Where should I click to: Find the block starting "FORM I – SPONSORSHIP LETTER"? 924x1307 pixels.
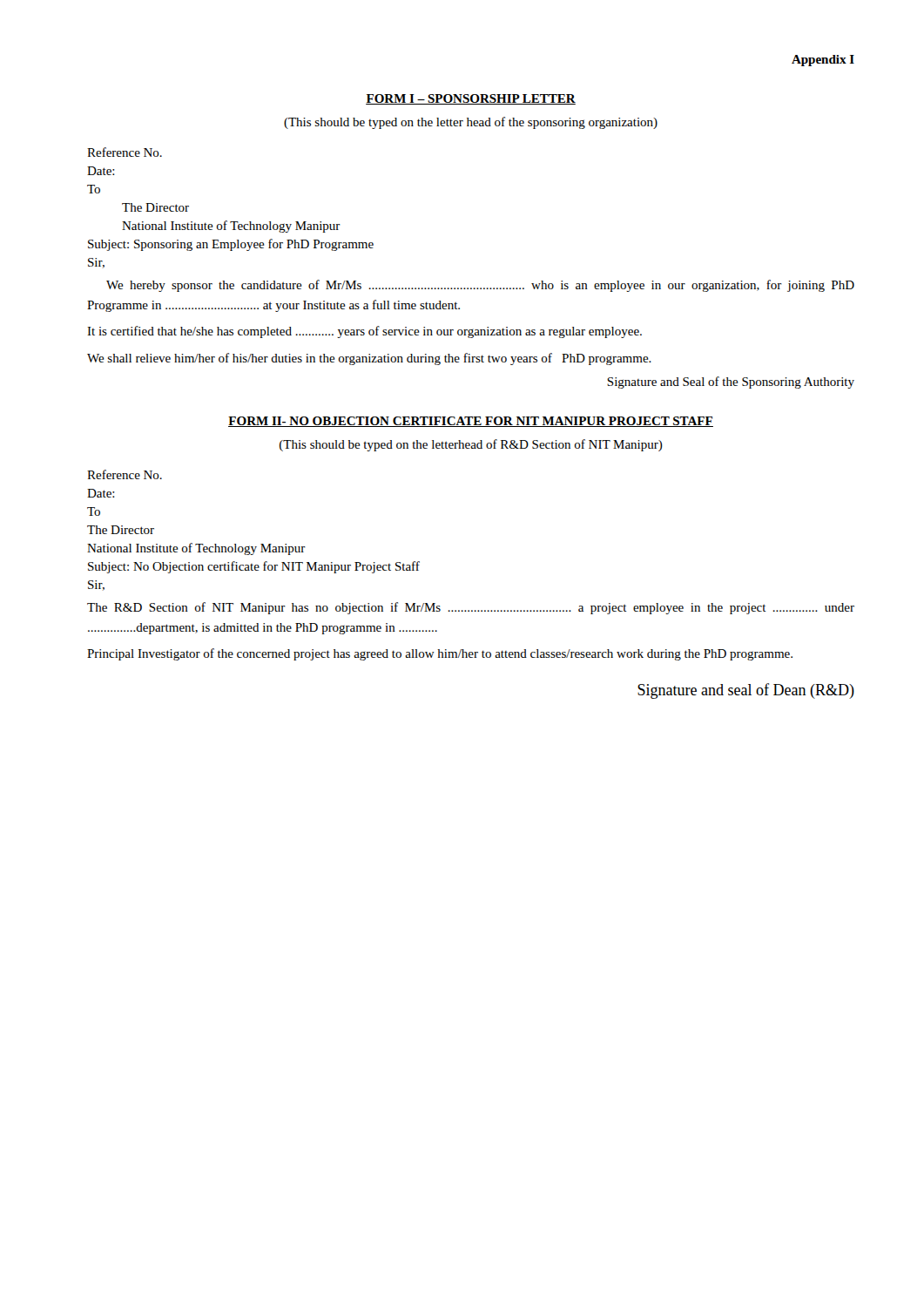471,98
